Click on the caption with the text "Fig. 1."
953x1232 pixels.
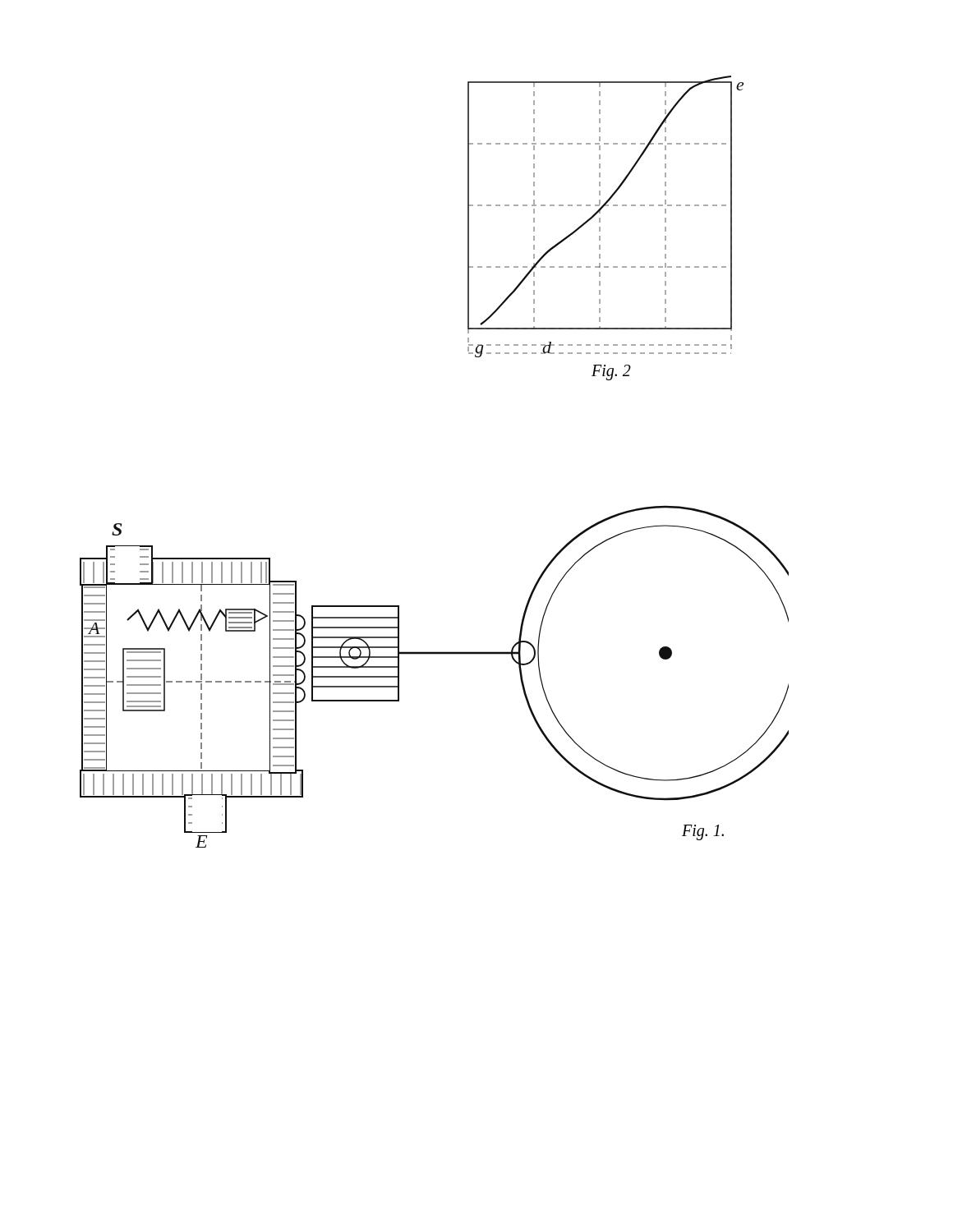pos(704,830)
